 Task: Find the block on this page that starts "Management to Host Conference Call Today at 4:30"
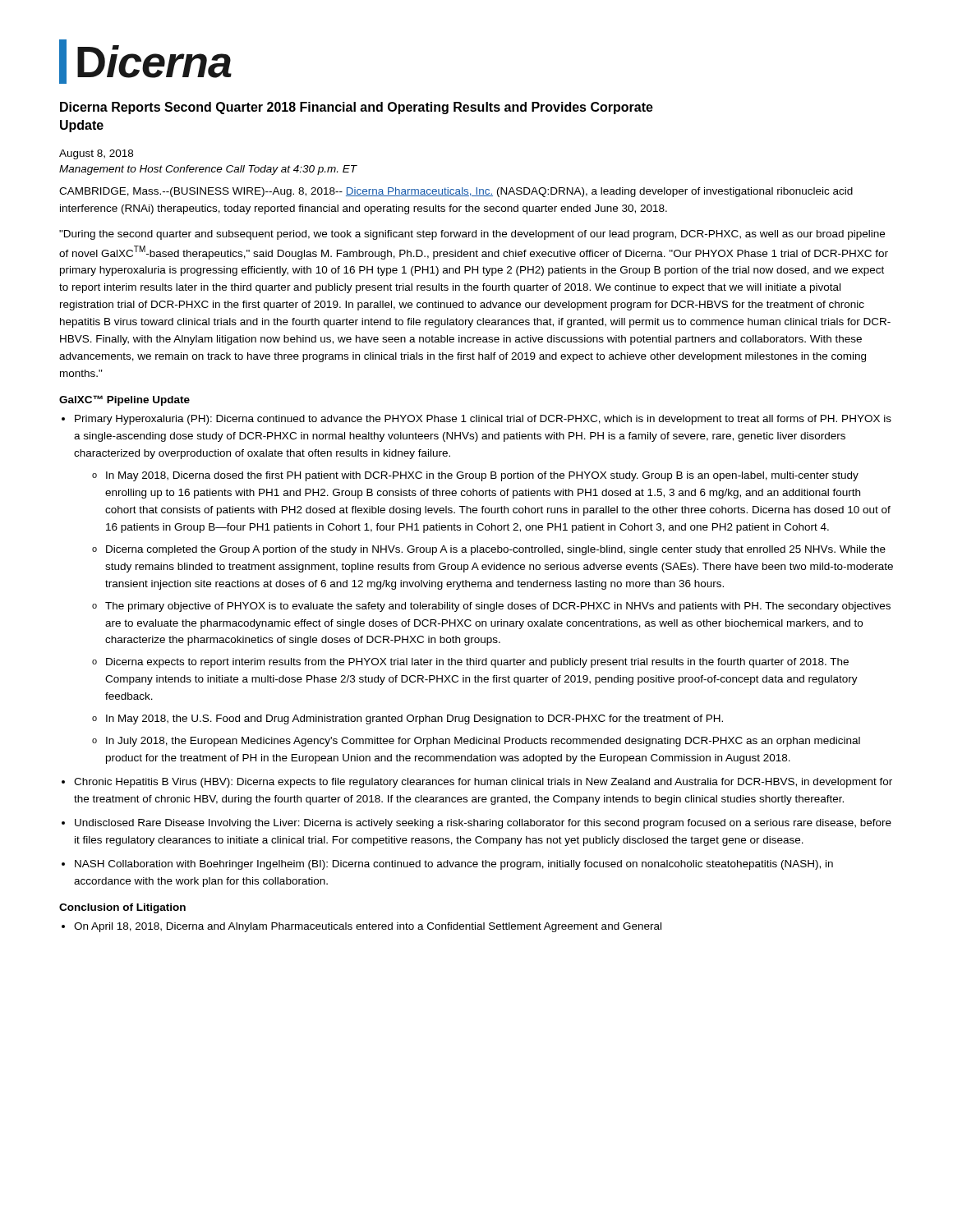coord(208,169)
